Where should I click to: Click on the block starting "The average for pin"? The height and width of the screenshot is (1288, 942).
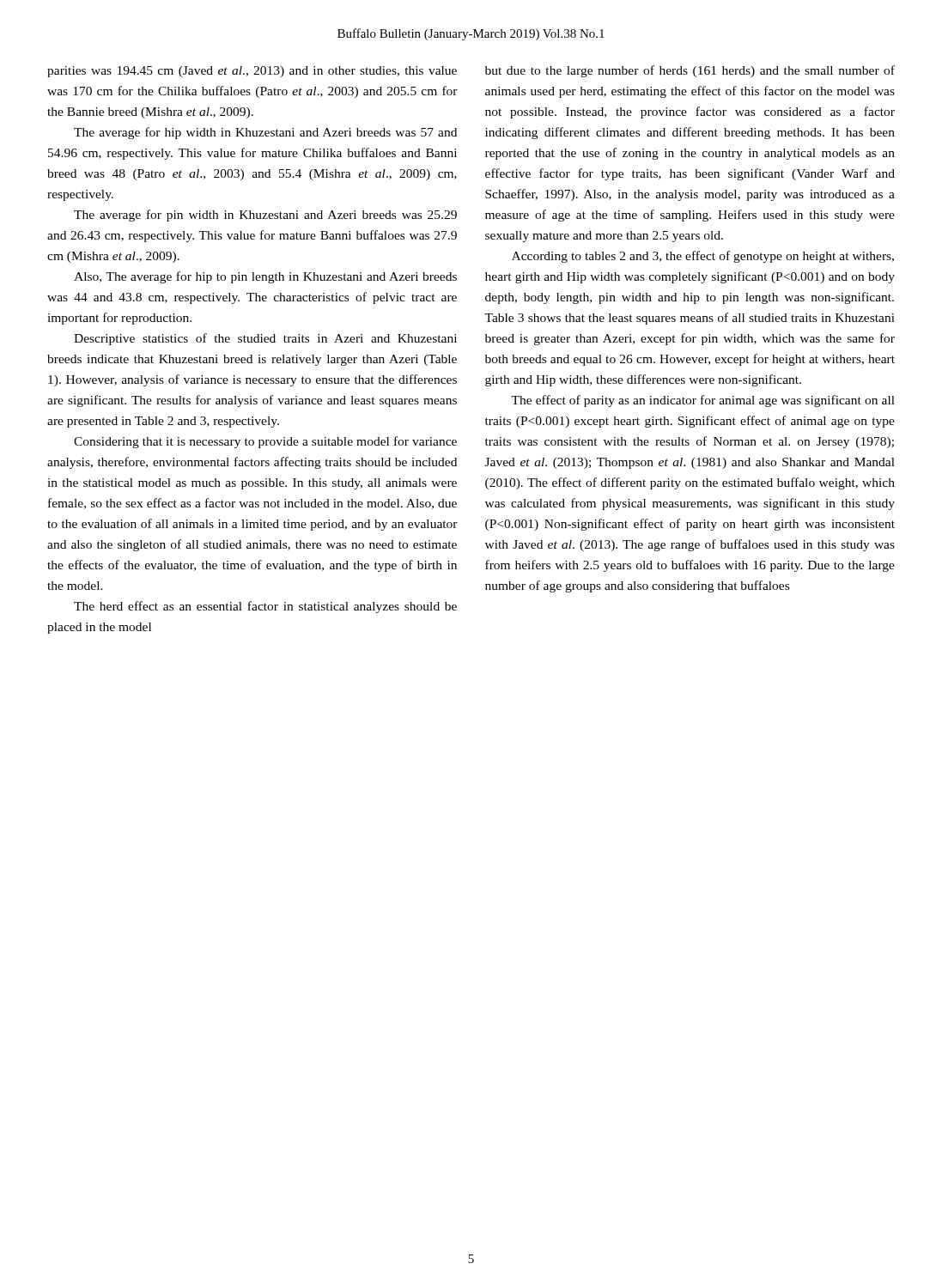(252, 235)
